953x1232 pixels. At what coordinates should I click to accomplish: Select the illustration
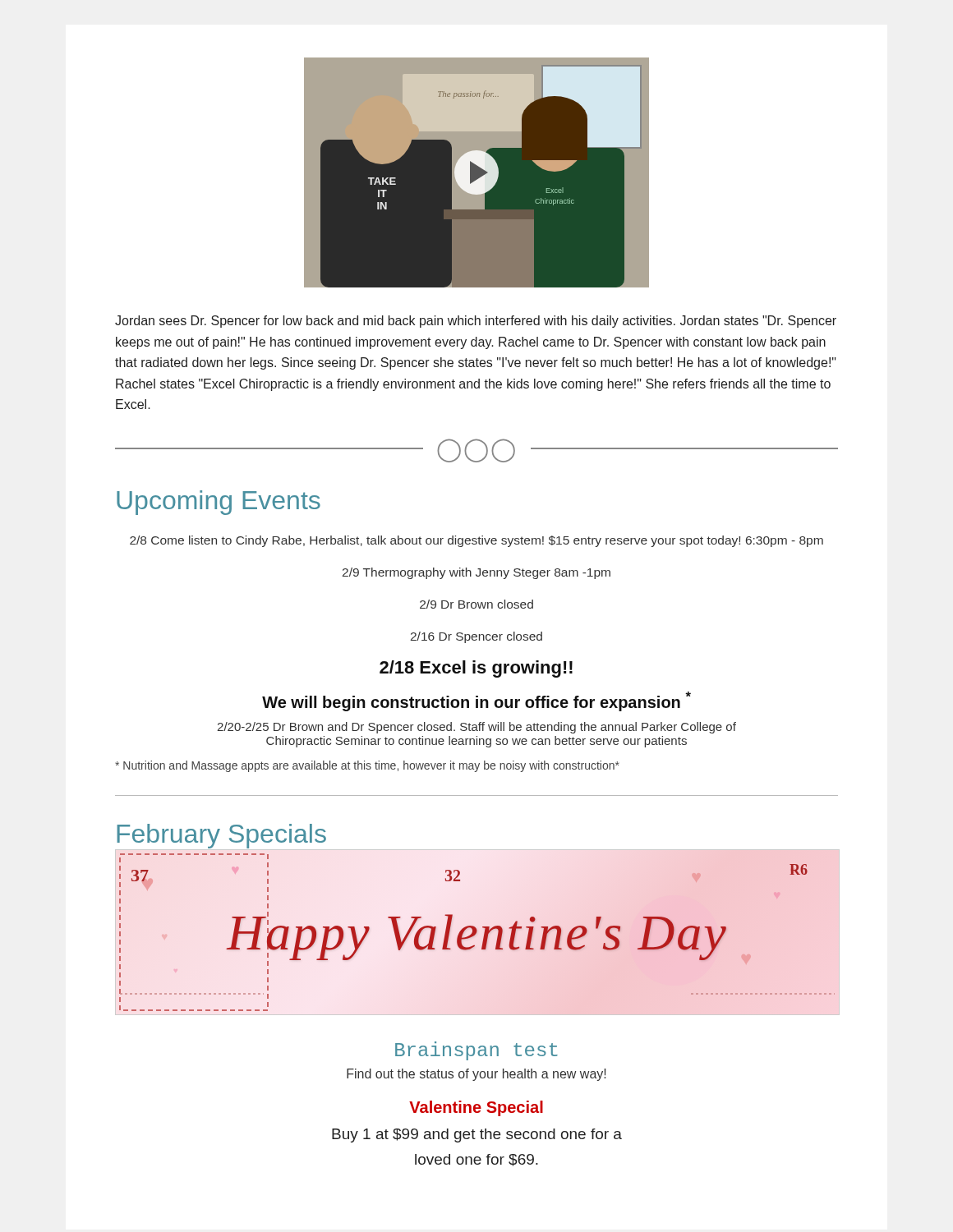coord(477,933)
